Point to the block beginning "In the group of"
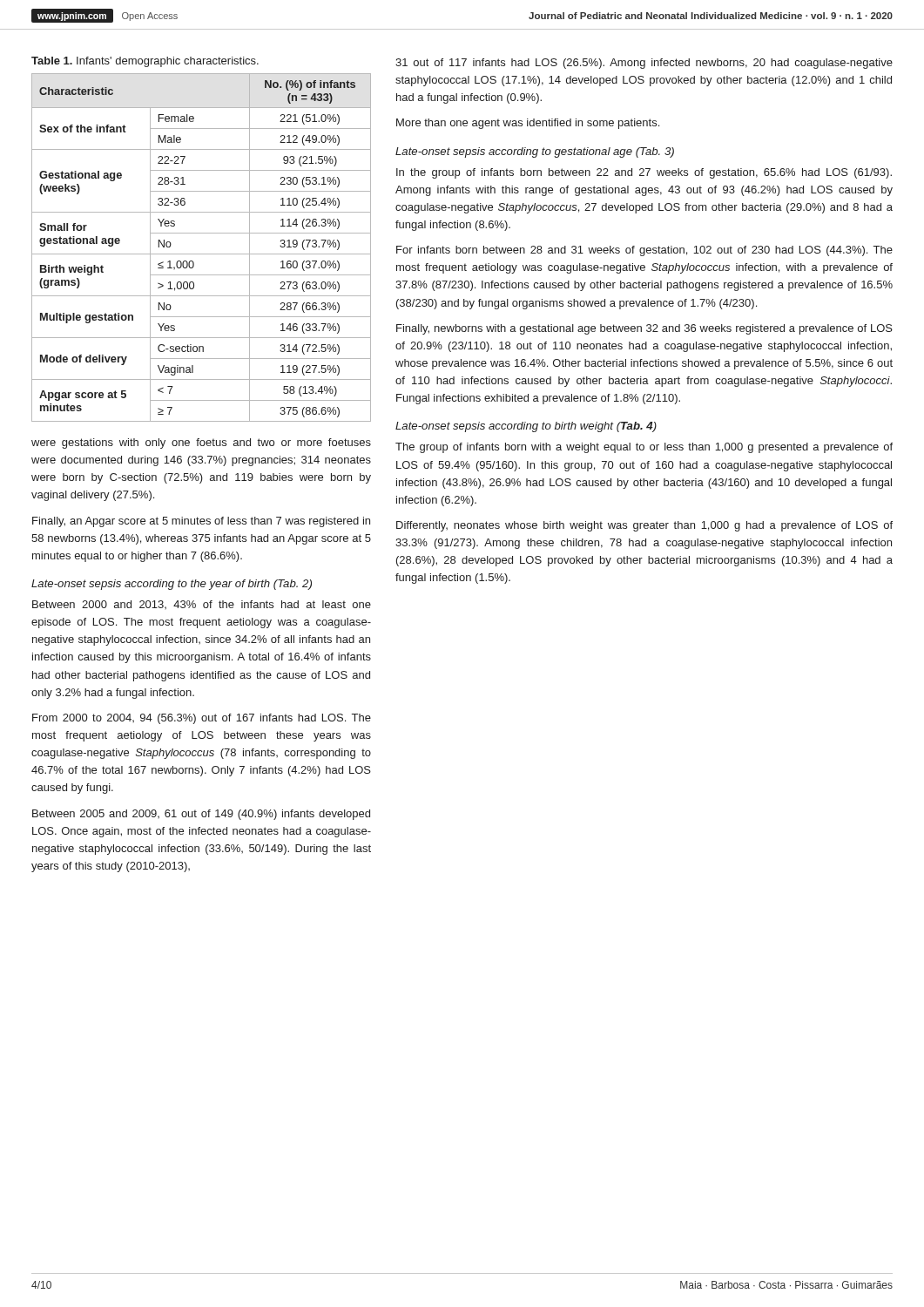Screen dimensions: 1307x924 pyautogui.click(x=644, y=198)
